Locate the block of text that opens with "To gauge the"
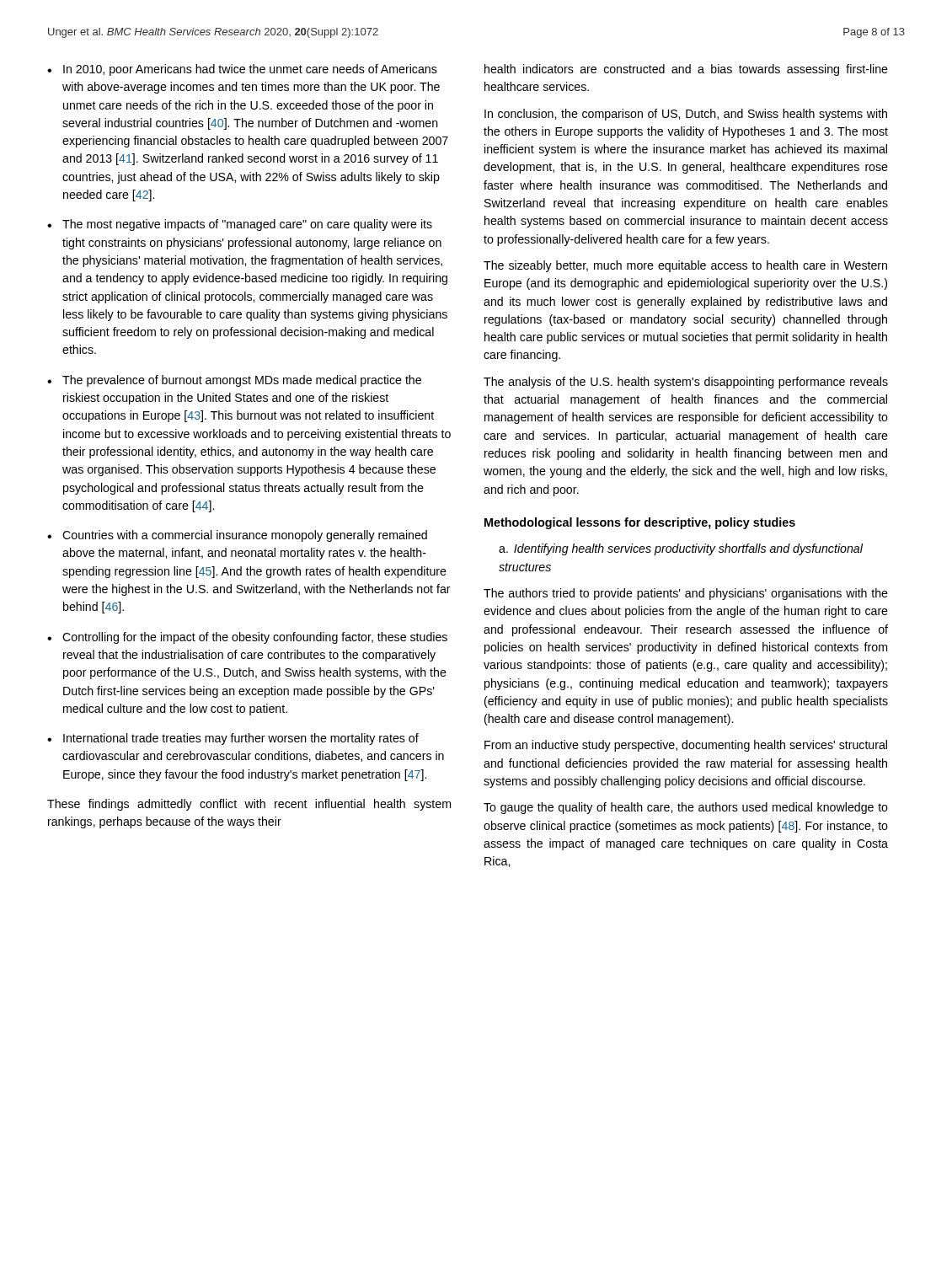 (686, 834)
